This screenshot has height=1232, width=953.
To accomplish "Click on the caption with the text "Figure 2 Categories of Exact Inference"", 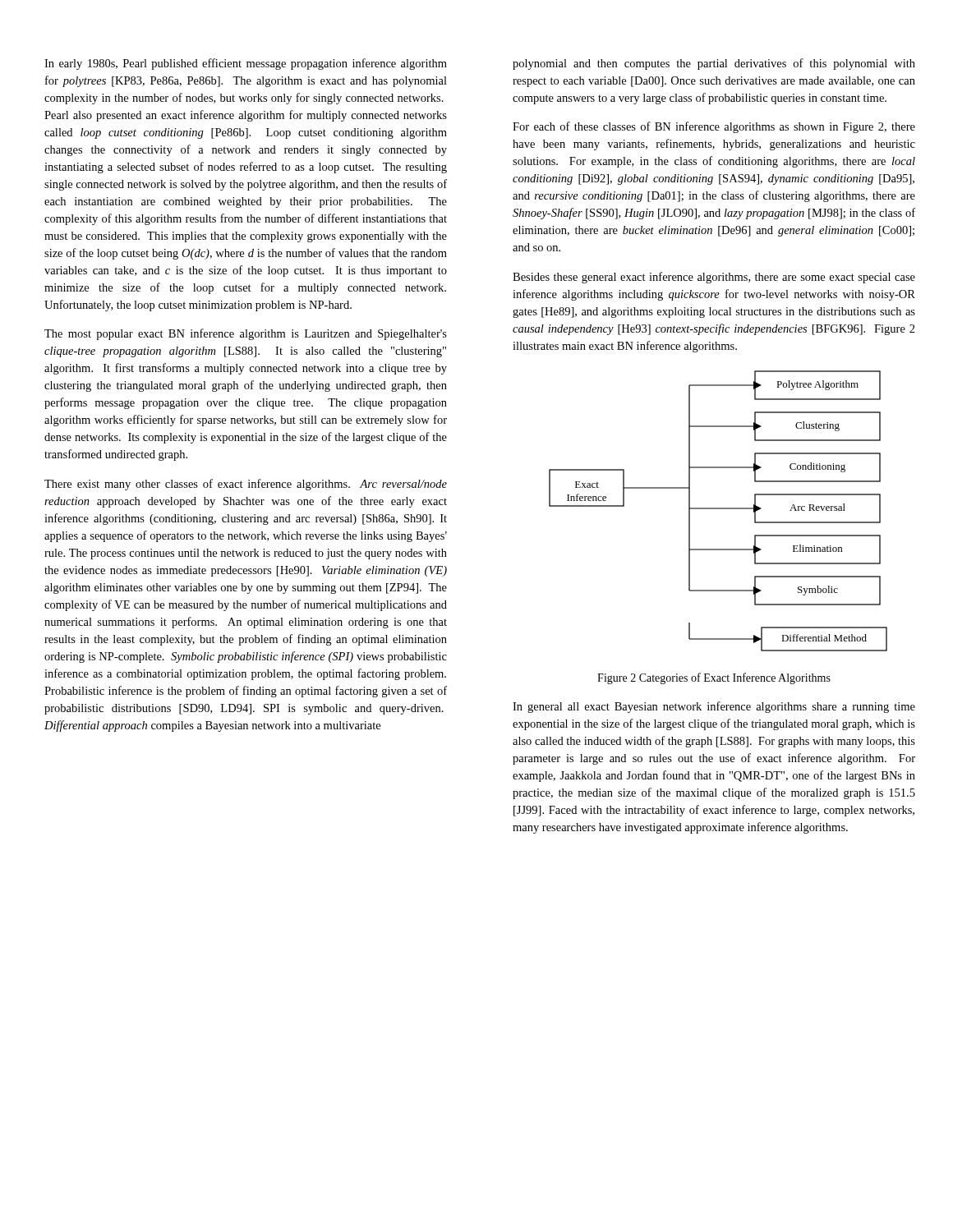I will (714, 678).
